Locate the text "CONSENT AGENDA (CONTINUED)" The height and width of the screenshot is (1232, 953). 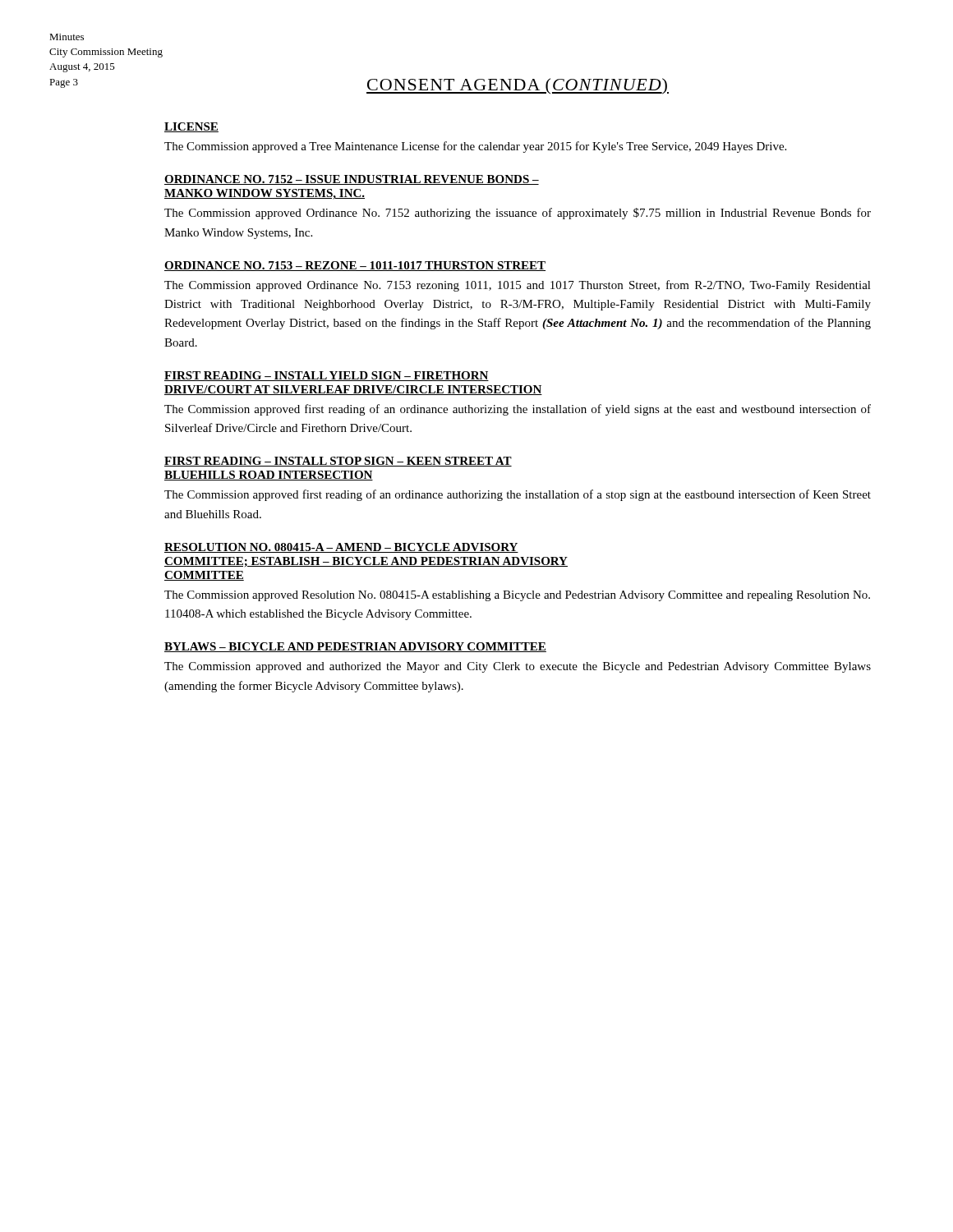tap(518, 84)
